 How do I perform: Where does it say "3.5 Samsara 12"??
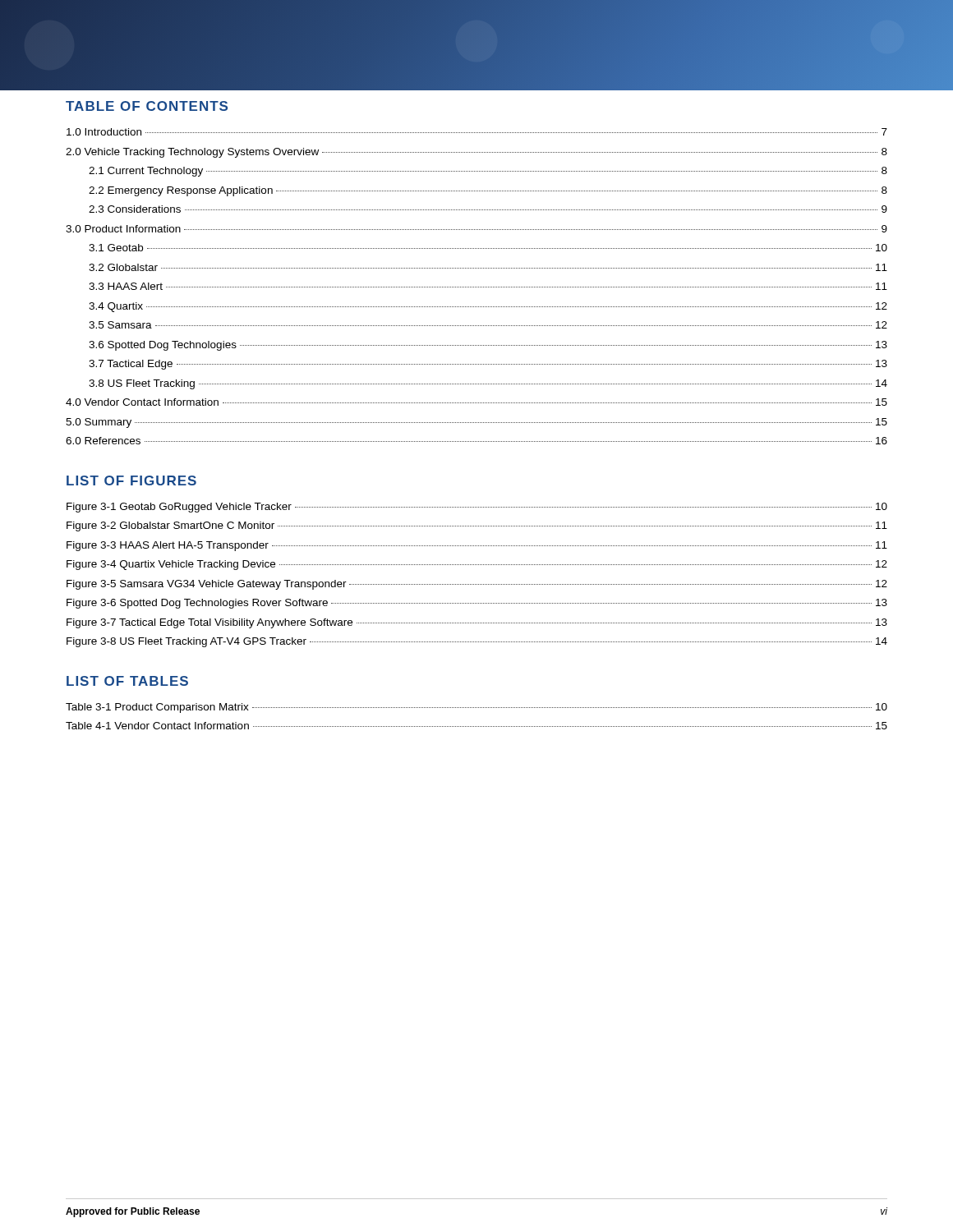476,325
